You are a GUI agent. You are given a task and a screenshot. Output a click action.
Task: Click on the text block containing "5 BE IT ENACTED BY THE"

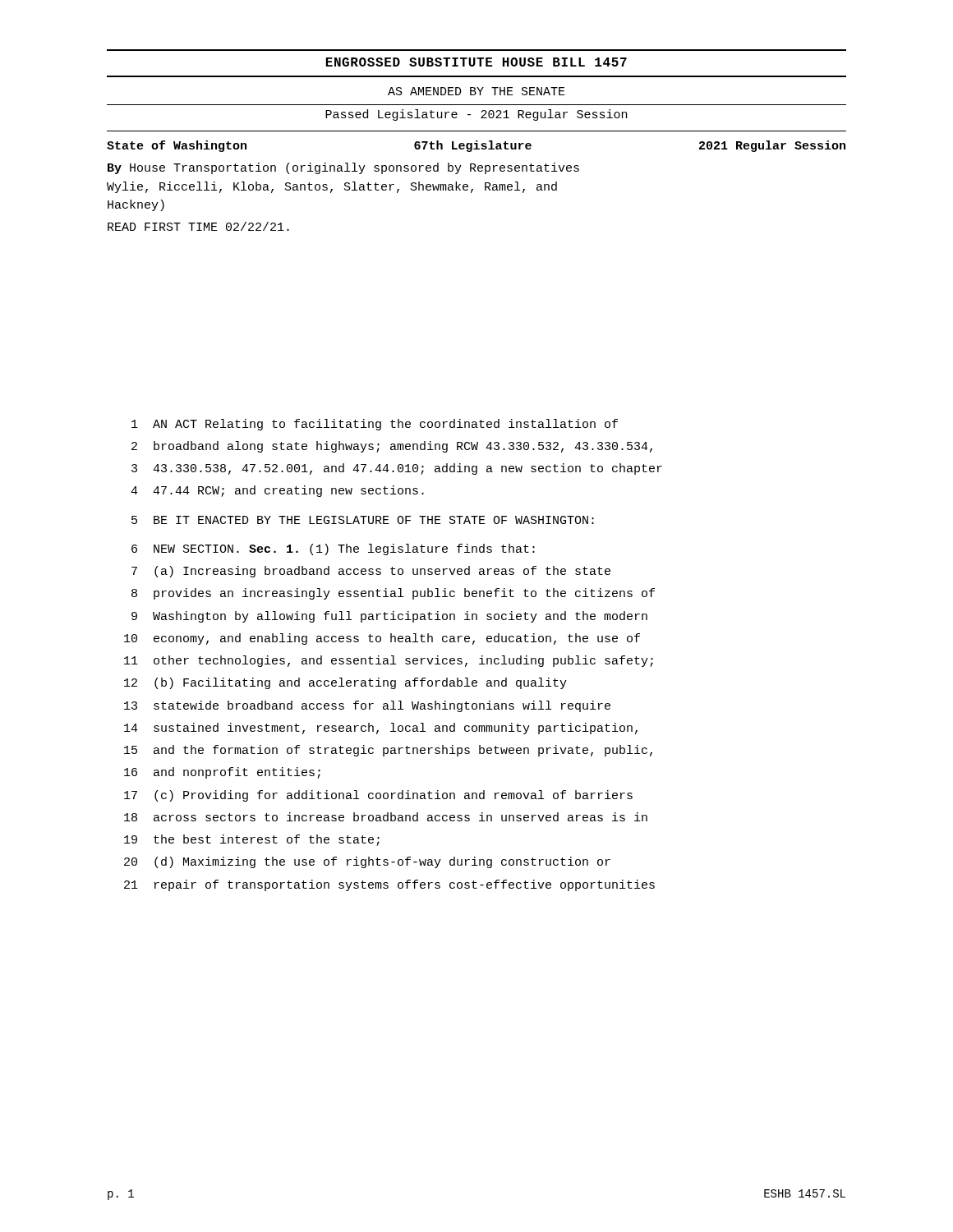476,521
